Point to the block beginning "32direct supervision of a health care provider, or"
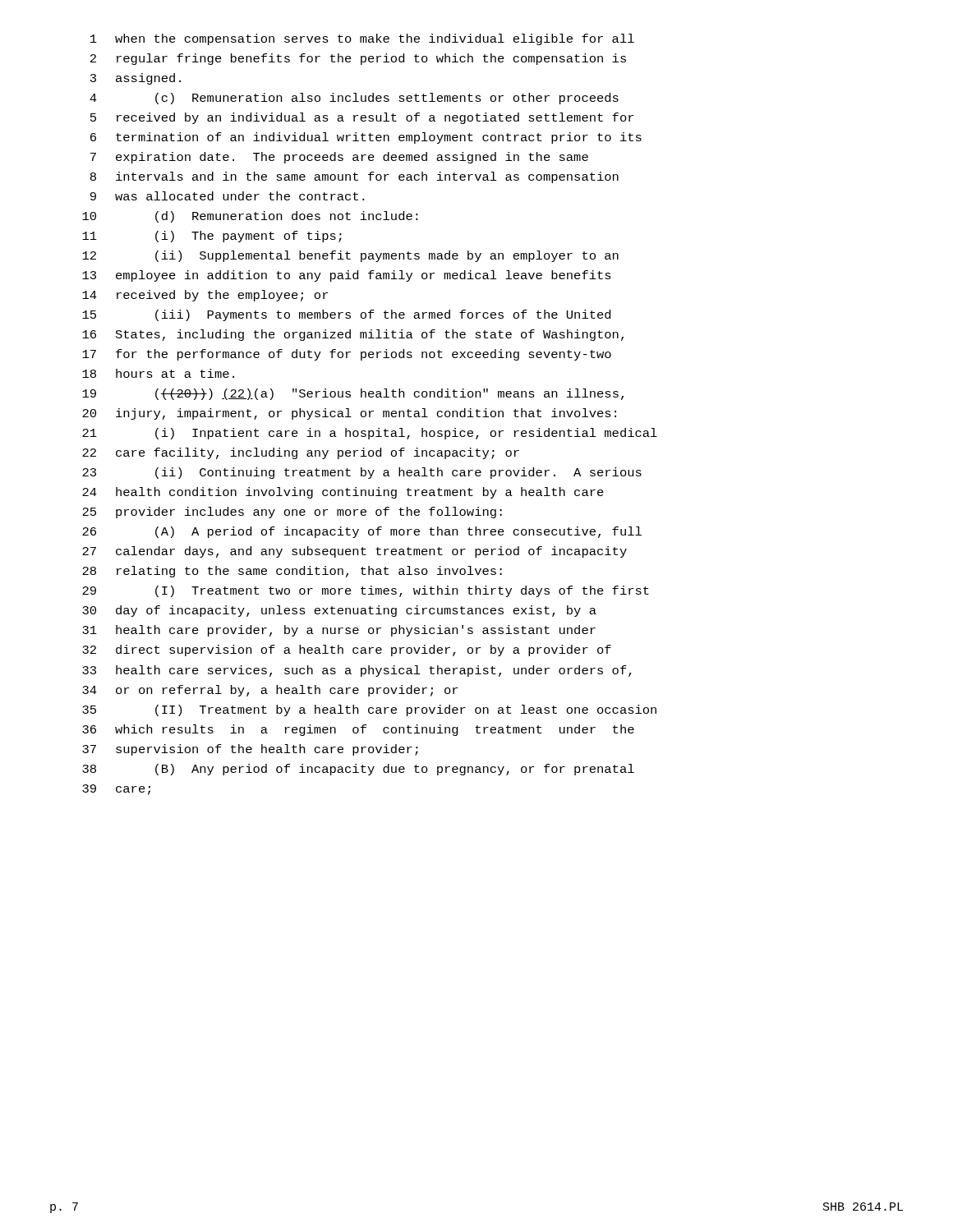953x1232 pixels. (x=339, y=651)
